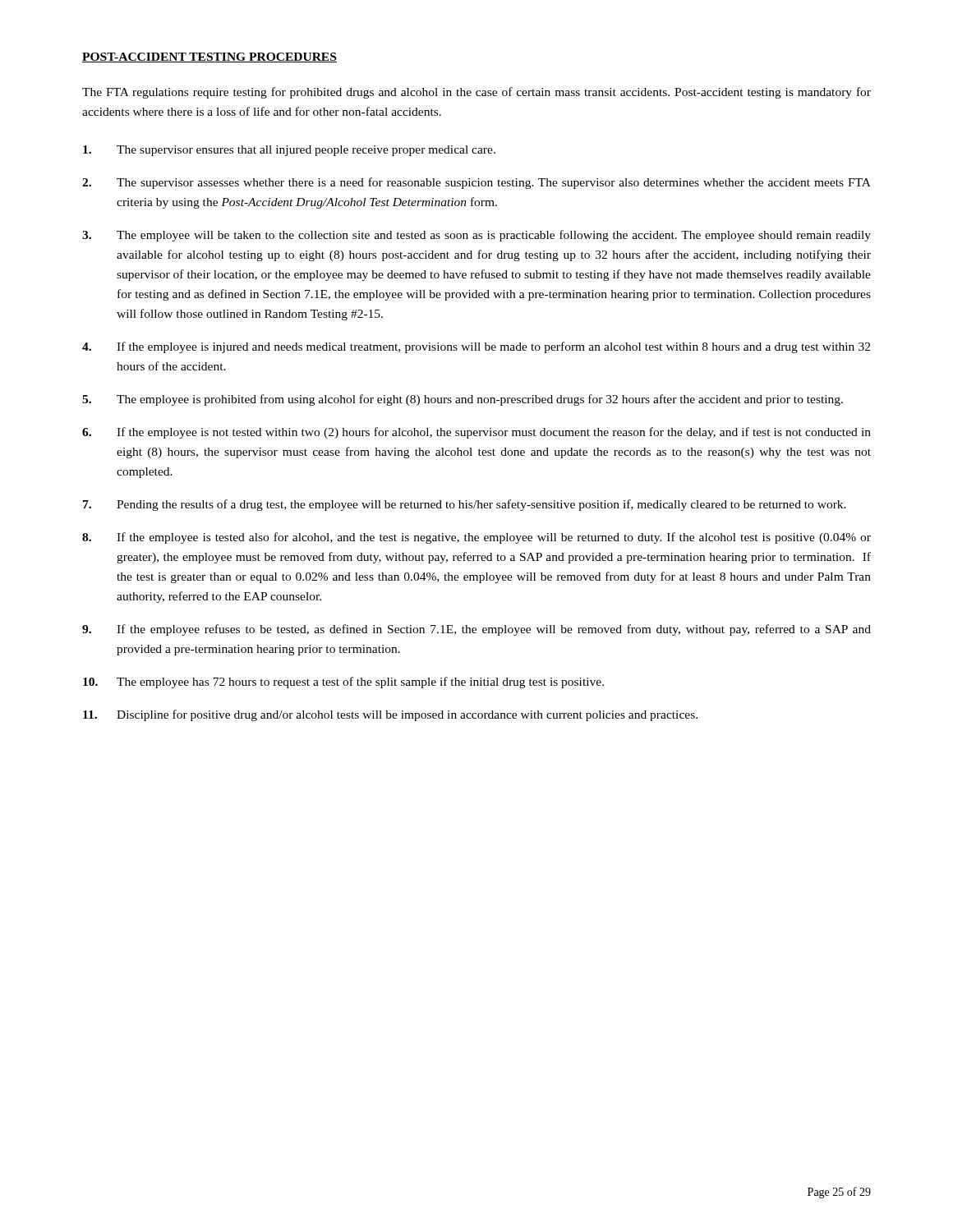
Task: Click on the list item containing "2. The supervisor assesses whether"
Action: [x=476, y=192]
